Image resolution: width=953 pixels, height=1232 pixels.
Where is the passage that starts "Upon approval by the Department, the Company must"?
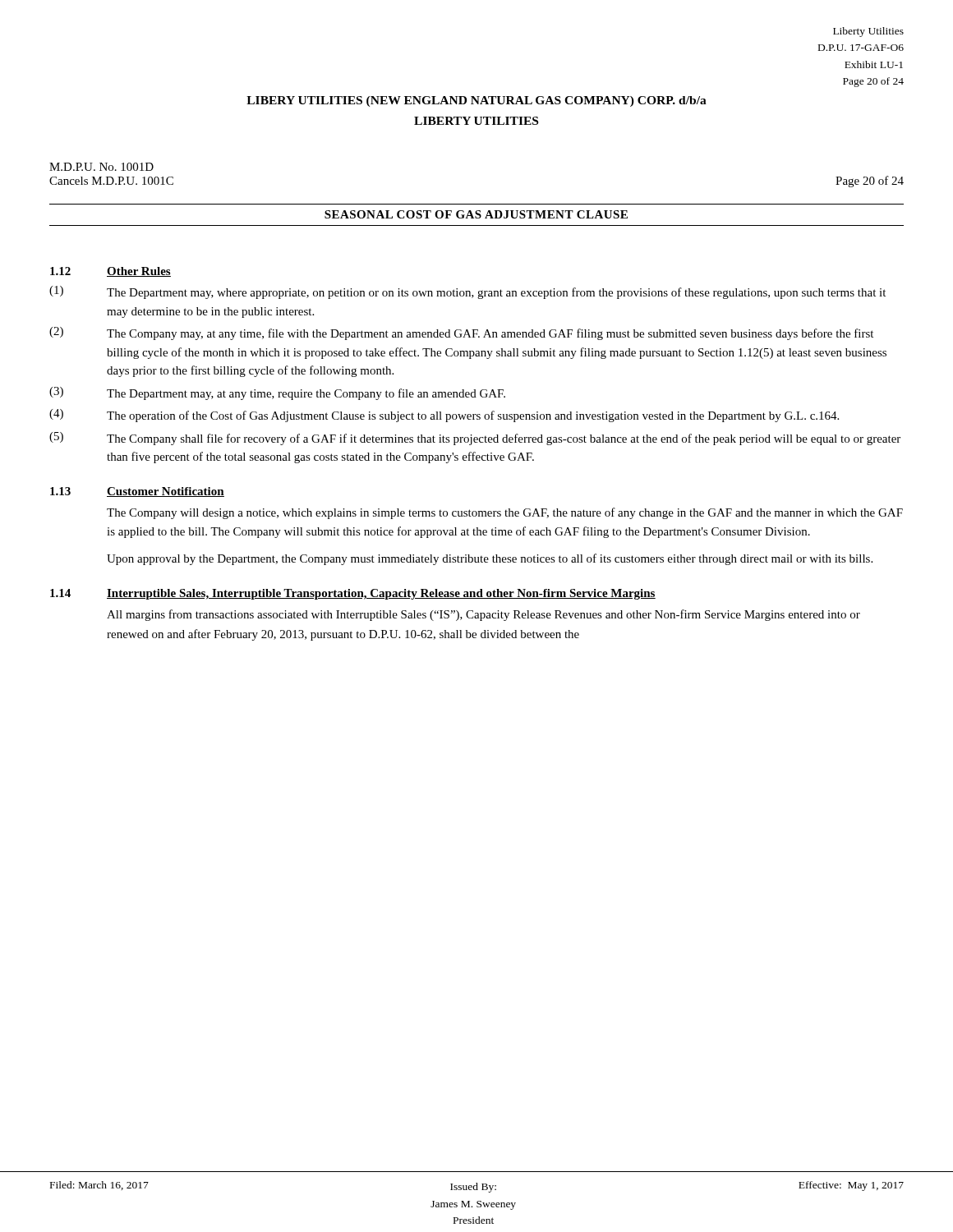click(x=490, y=559)
